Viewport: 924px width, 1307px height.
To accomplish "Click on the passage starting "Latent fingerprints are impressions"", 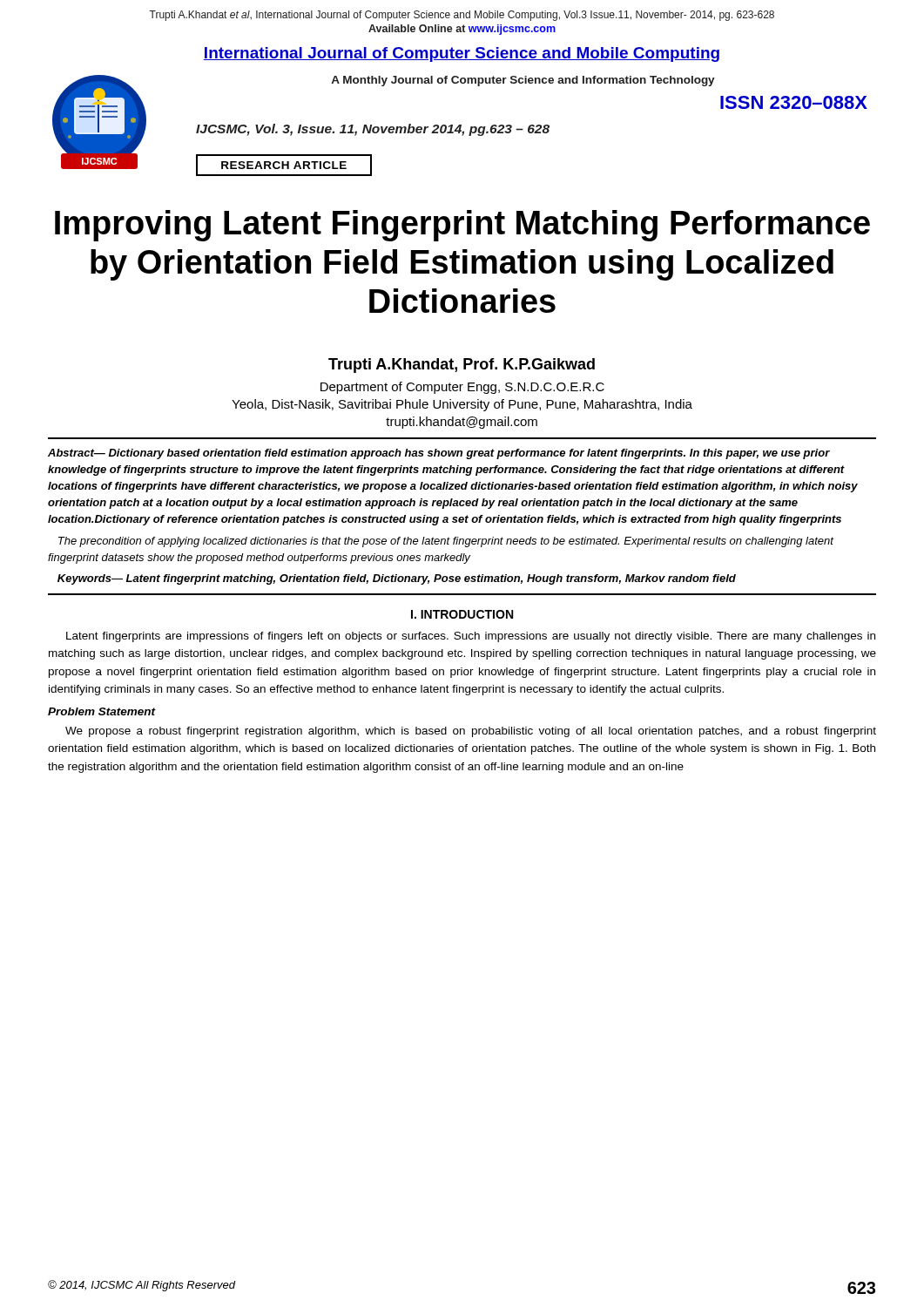I will point(462,662).
